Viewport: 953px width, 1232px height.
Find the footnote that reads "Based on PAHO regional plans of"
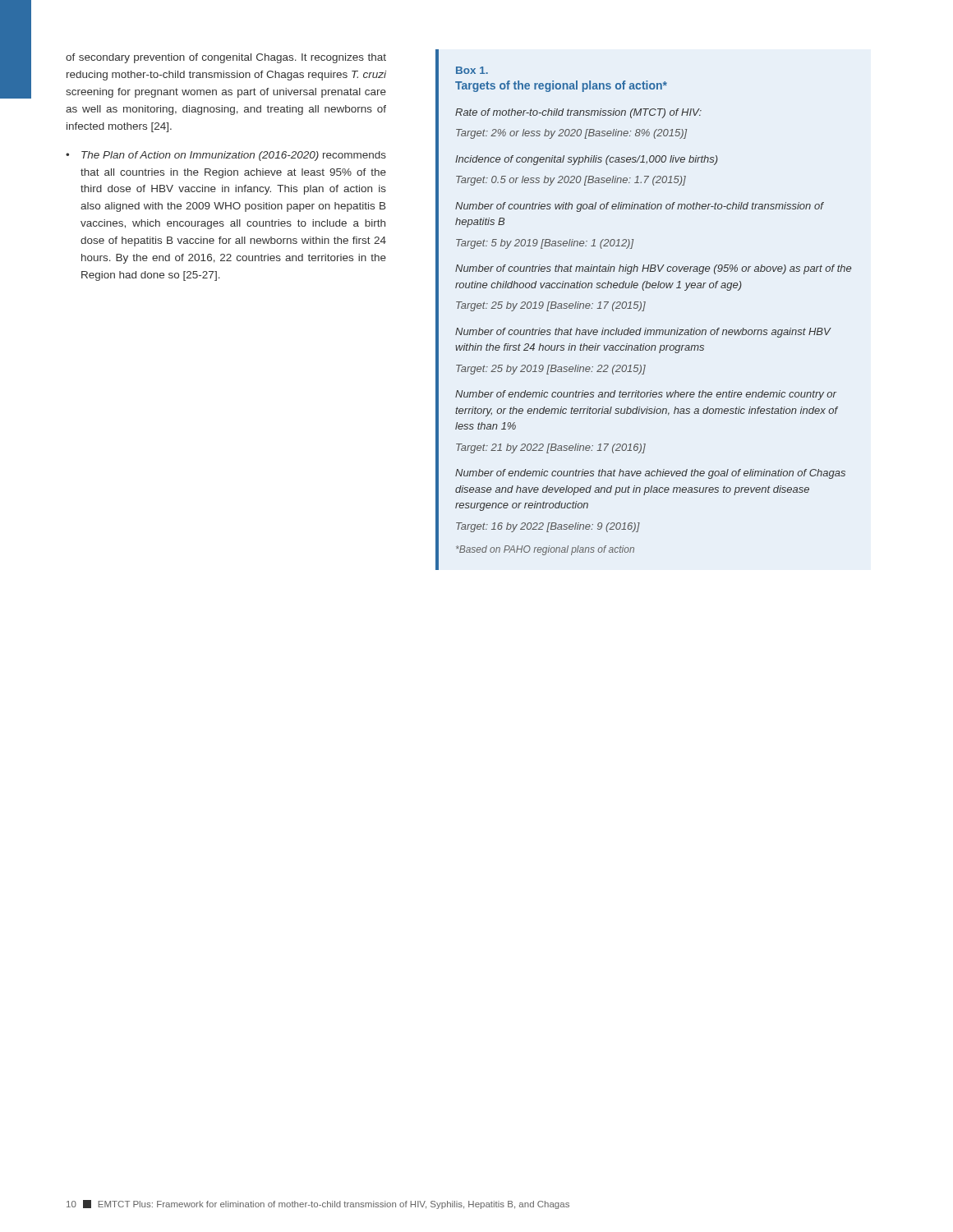coord(545,550)
